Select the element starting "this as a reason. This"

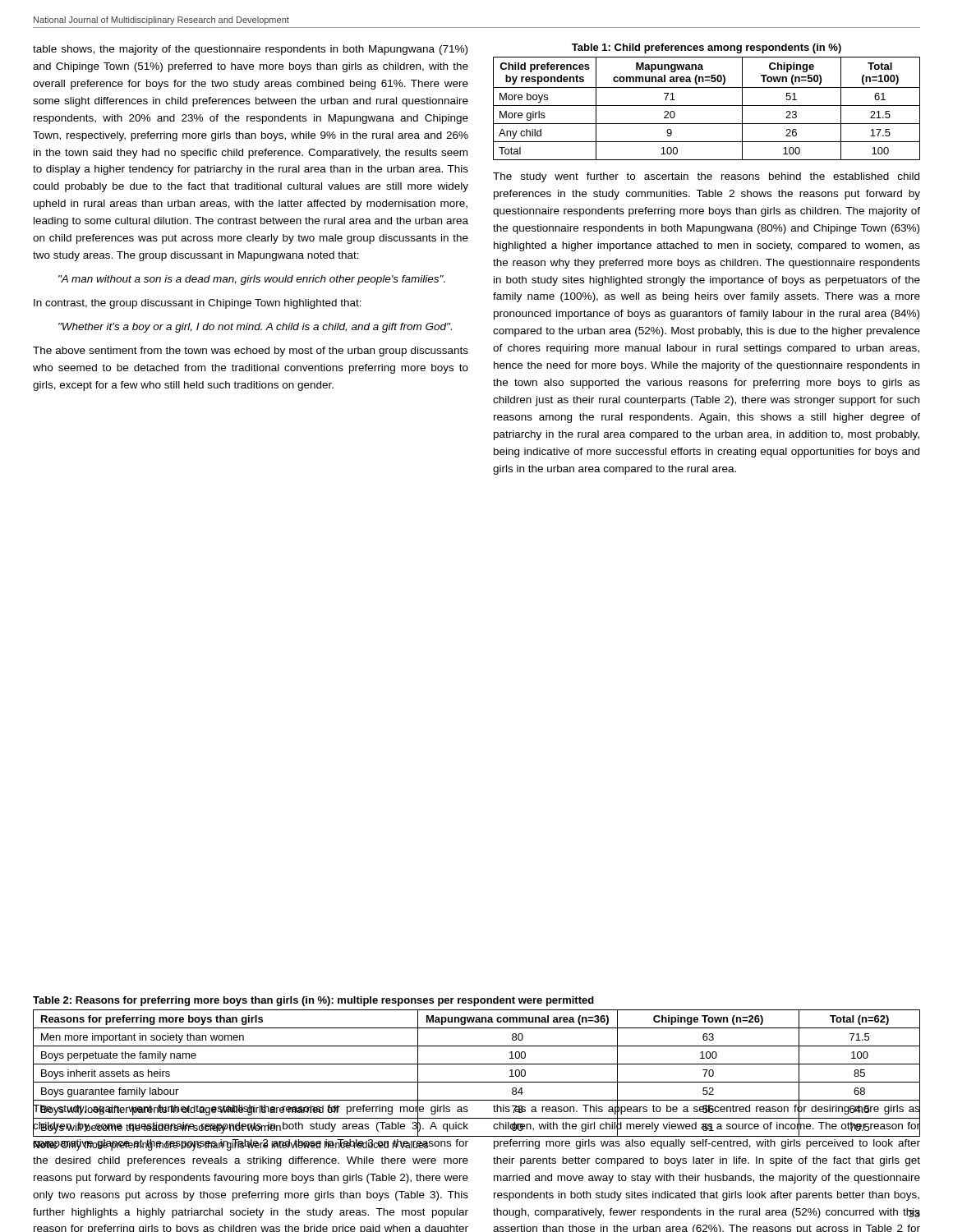pos(707,1167)
